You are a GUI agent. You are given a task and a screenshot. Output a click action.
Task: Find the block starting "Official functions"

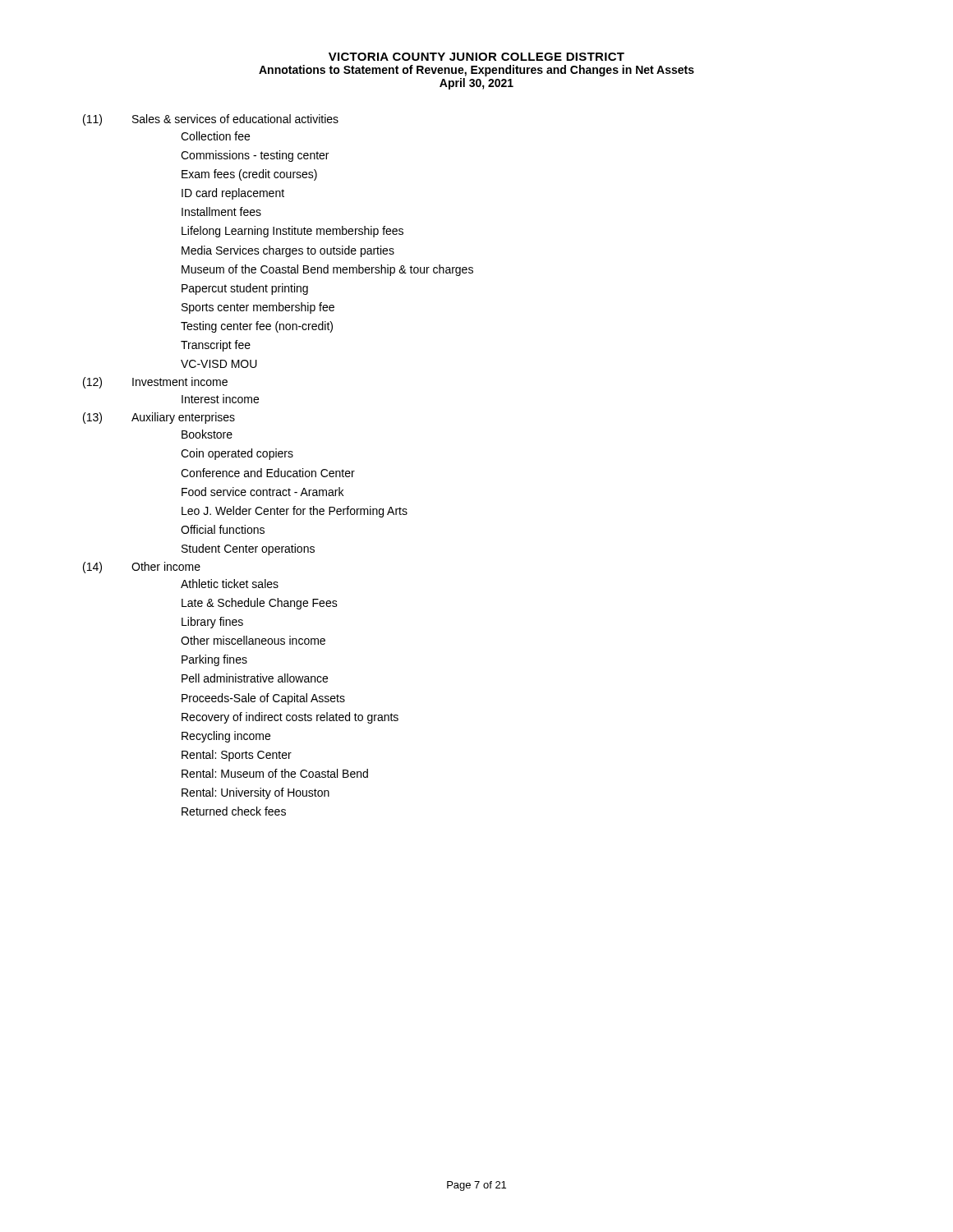click(x=223, y=530)
